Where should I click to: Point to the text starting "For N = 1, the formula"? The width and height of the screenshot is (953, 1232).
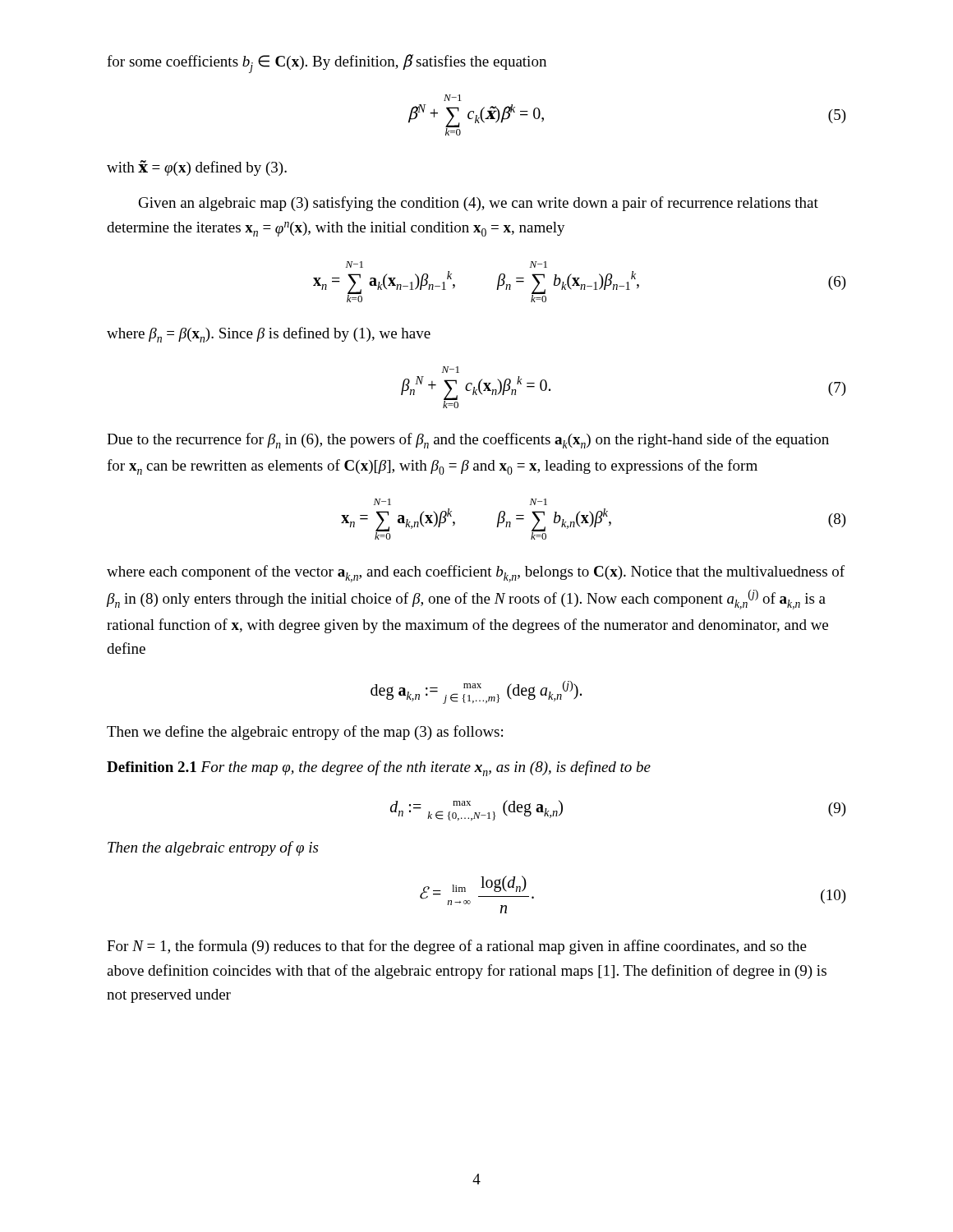pos(467,970)
